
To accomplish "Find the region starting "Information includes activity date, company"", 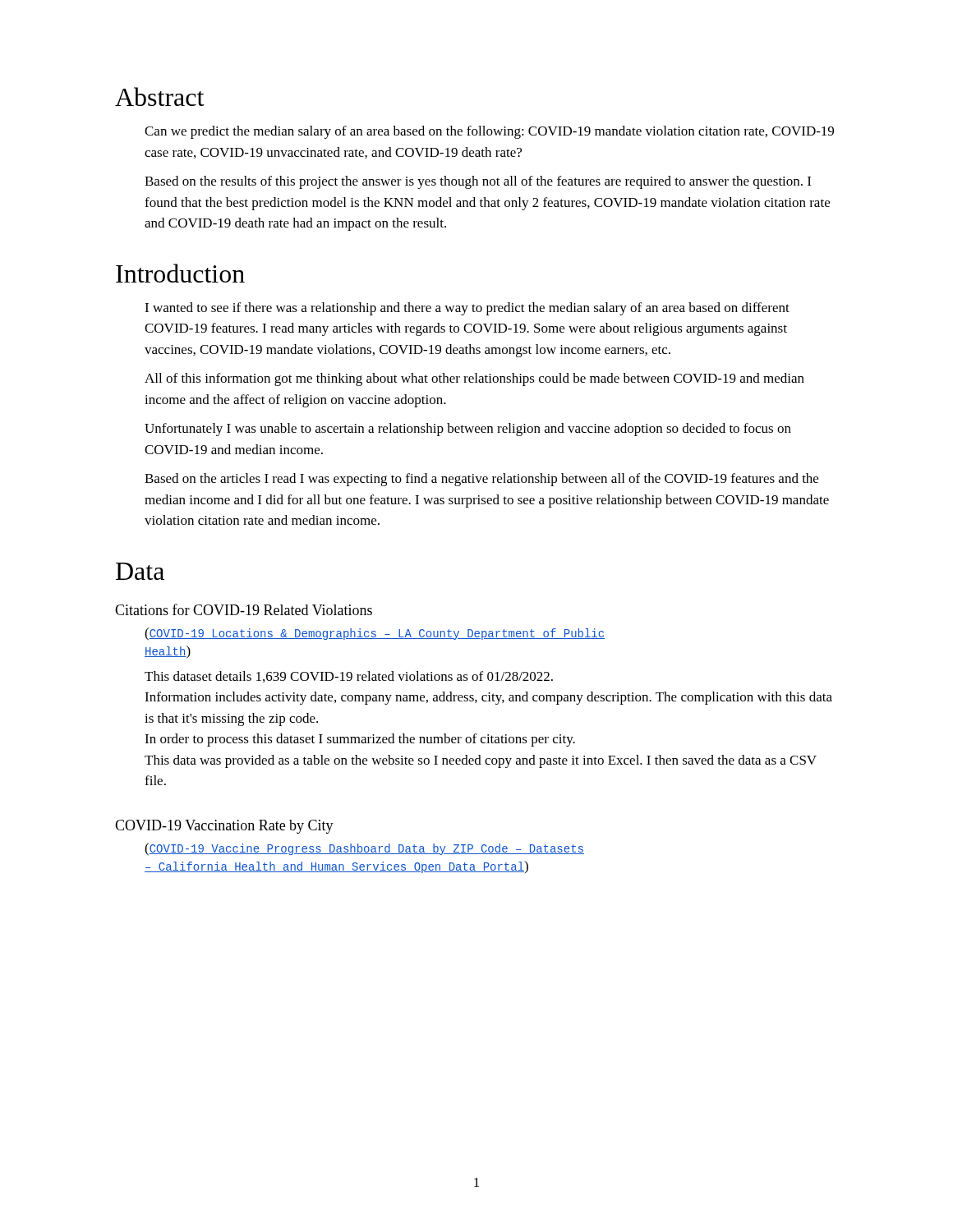I will tap(491, 708).
